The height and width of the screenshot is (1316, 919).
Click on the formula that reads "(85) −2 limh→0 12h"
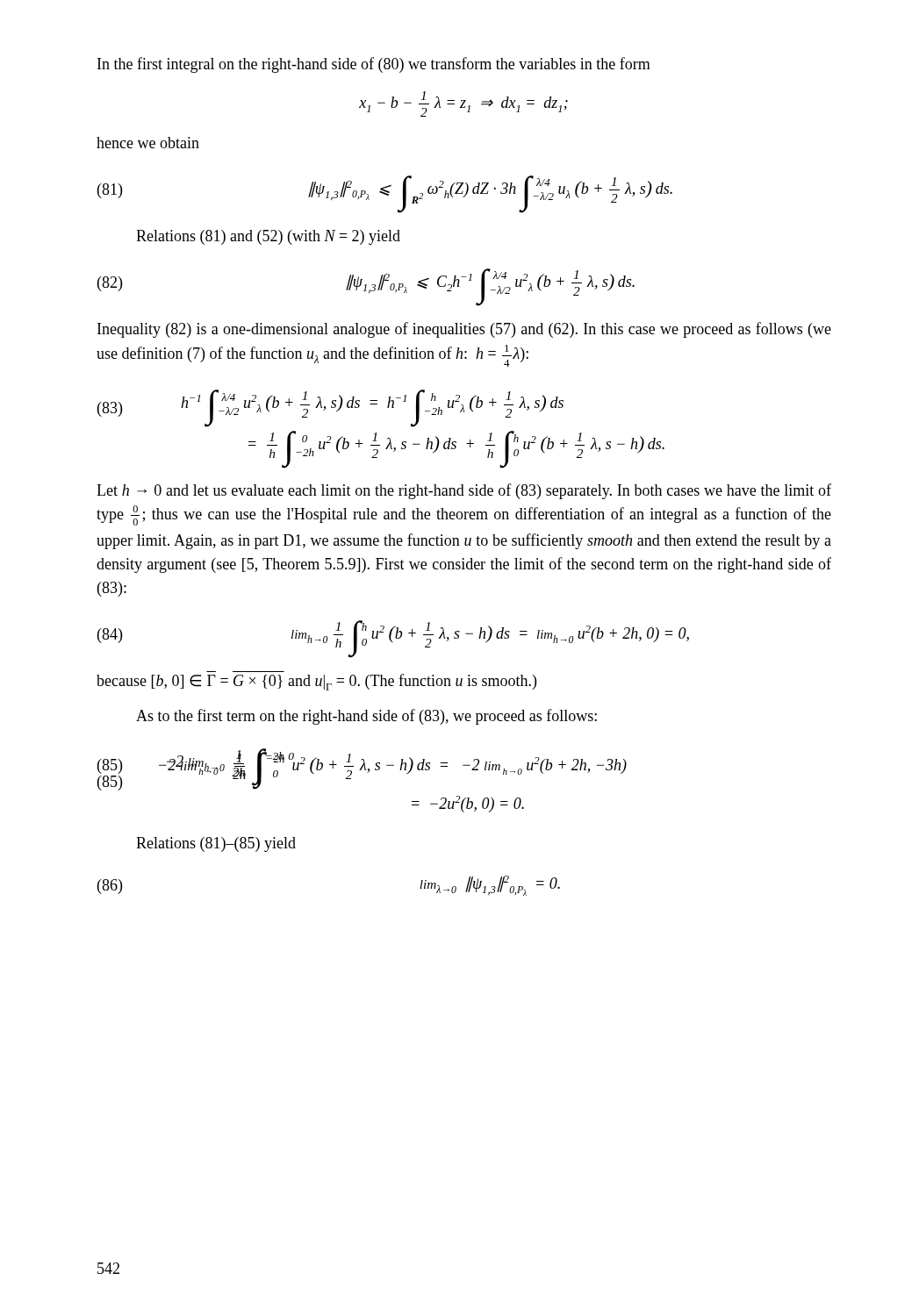(464, 766)
